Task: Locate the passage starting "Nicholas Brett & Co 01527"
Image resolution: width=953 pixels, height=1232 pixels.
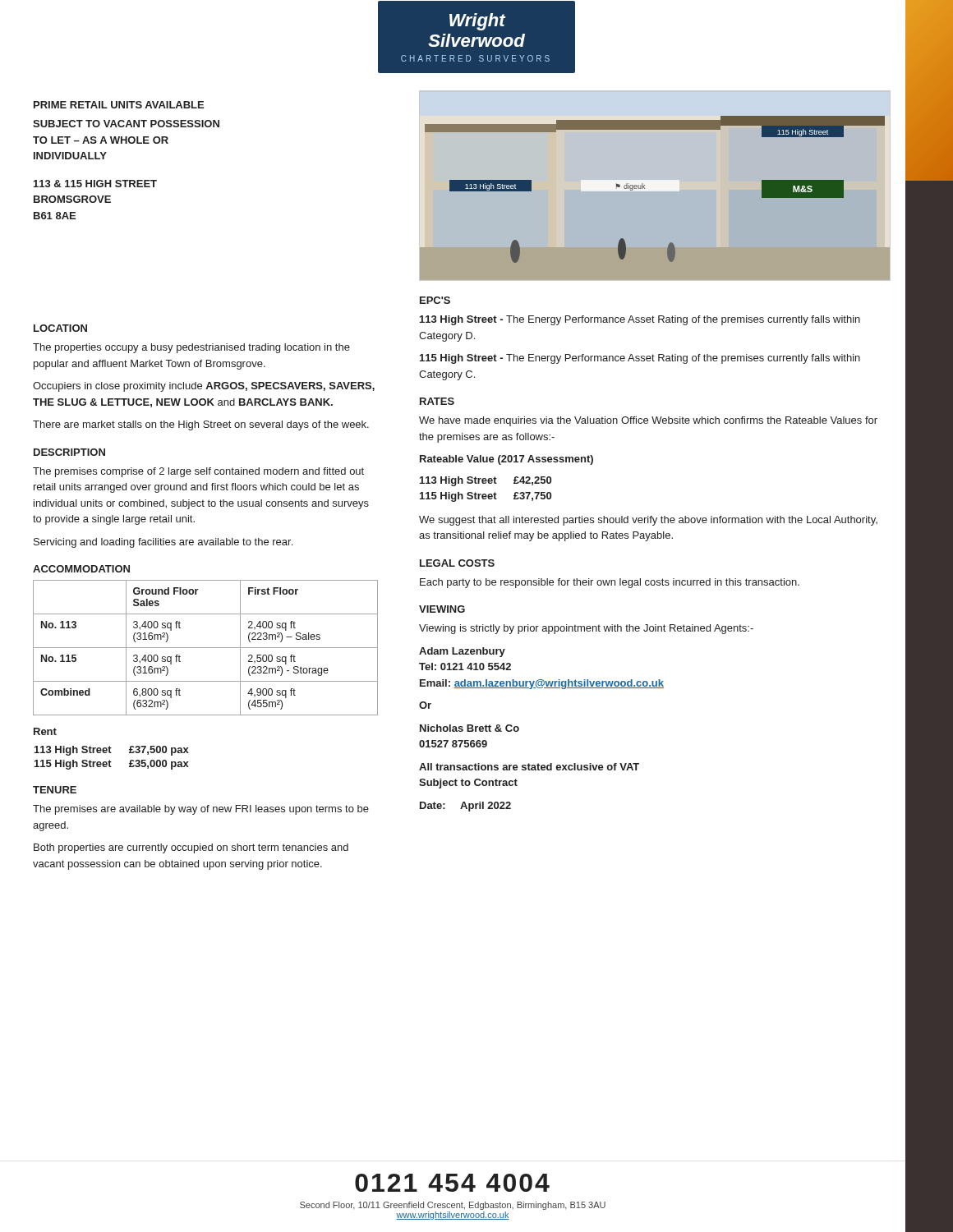Action: click(x=470, y=728)
